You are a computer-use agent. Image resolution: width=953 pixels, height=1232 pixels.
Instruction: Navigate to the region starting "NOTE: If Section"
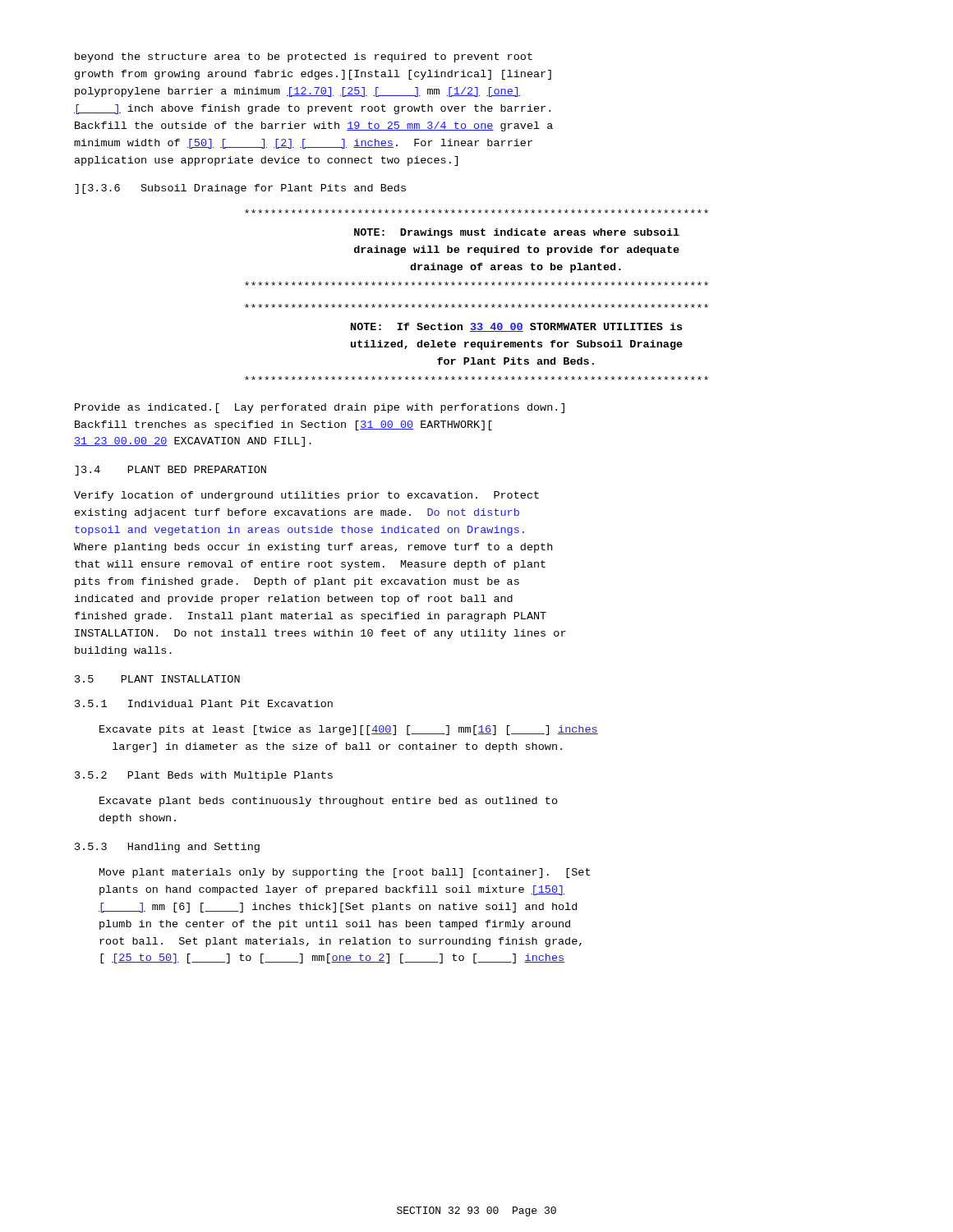click(x=476, y=345)
